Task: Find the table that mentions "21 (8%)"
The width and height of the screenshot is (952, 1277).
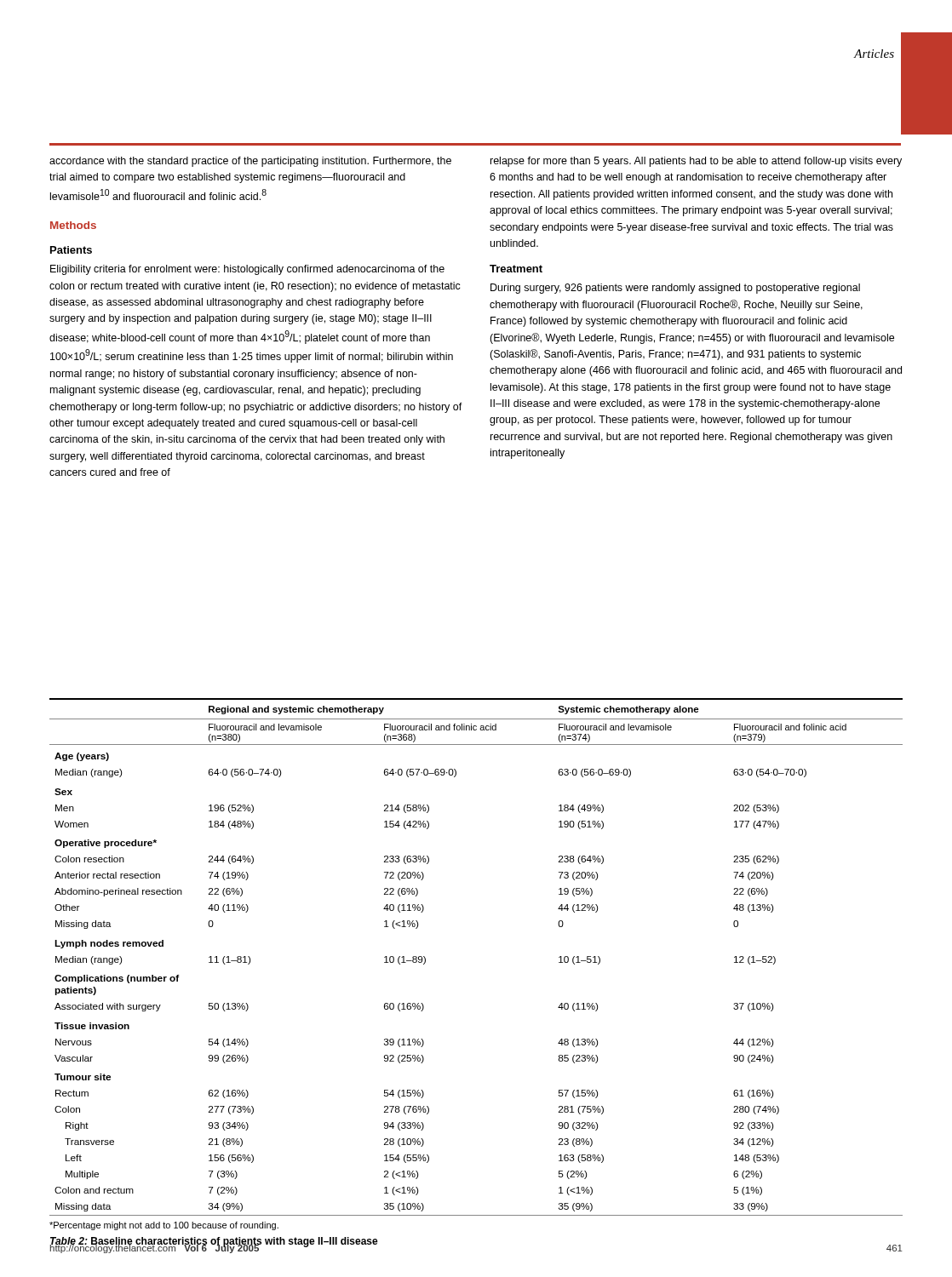Action: (x=476, y=972)
